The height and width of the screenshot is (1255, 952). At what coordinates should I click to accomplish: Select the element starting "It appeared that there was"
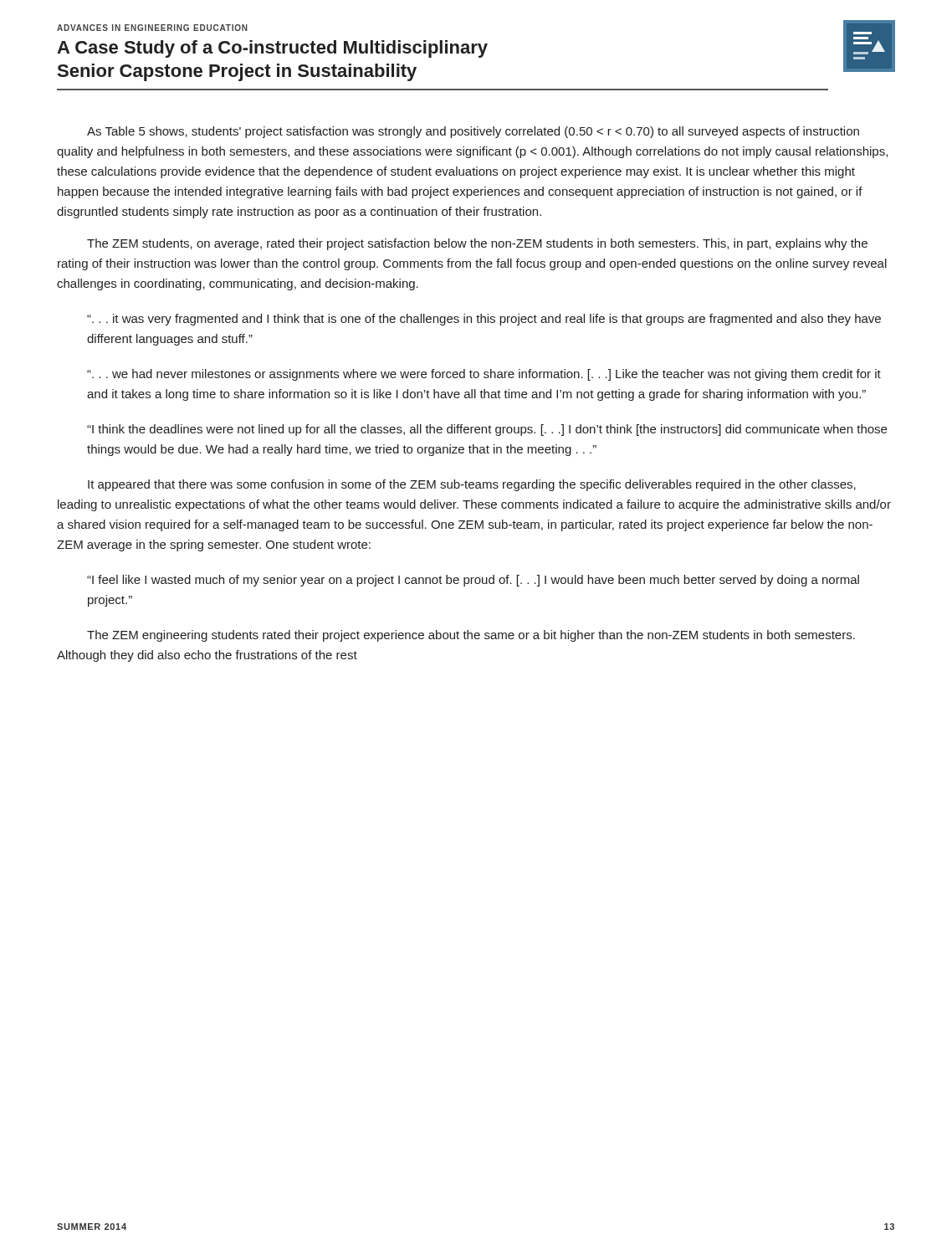tap(476, 515)
